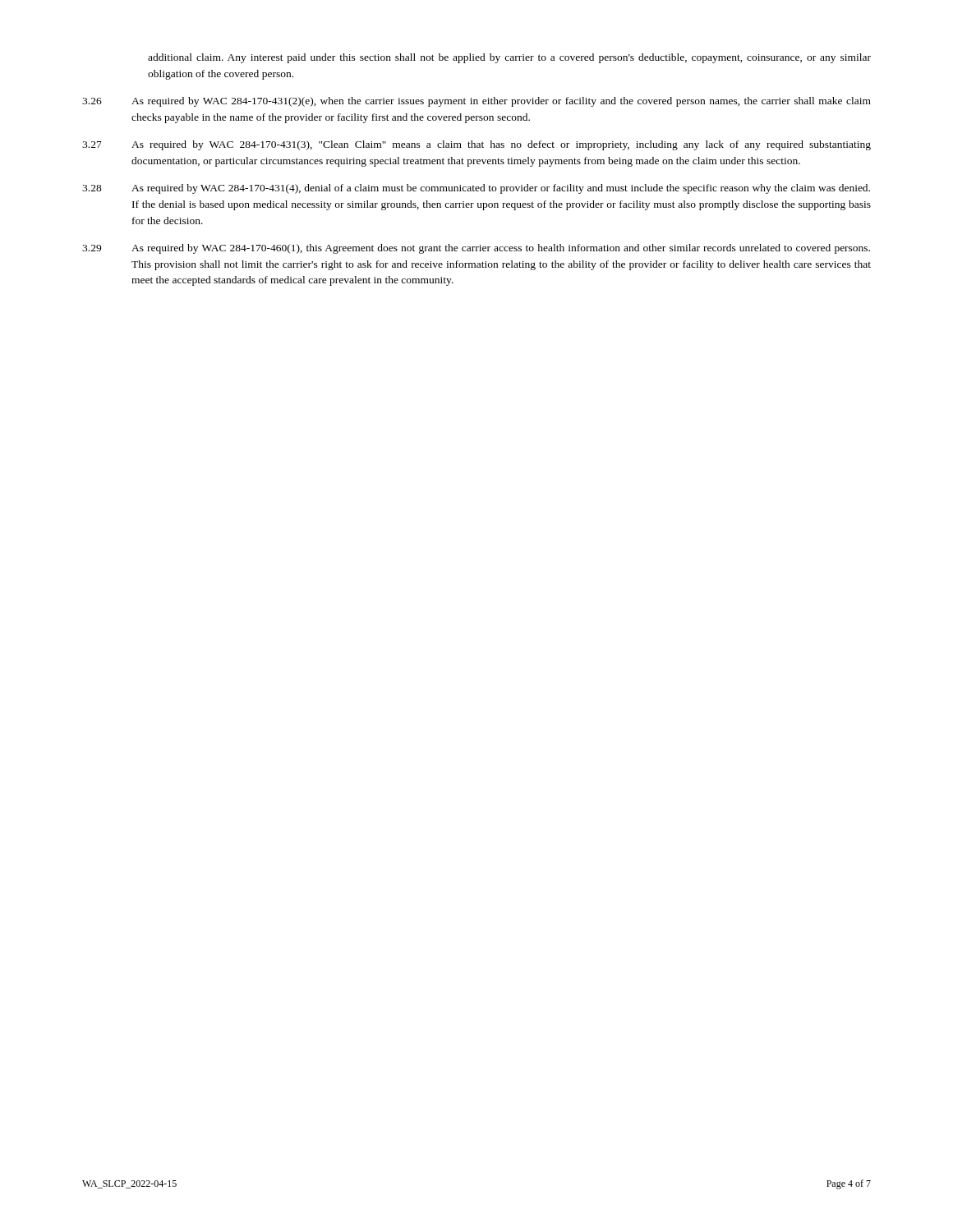The width and height of the screenshot is (953, 1232).
Task: Select the list item that says "3.28 As required"
Action: pos(476,204)
